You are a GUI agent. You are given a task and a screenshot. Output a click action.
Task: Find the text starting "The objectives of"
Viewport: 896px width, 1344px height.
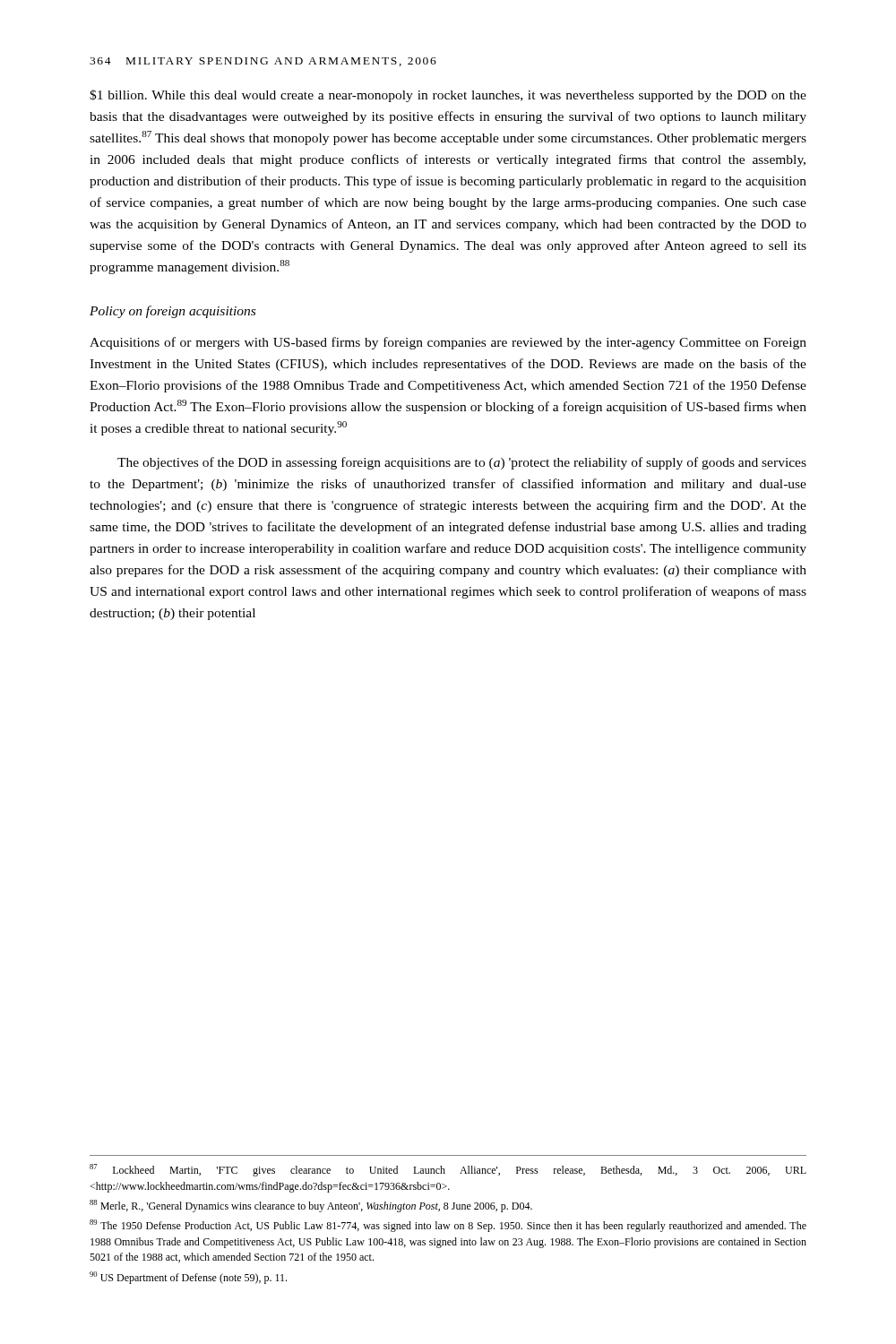[448, 537]
